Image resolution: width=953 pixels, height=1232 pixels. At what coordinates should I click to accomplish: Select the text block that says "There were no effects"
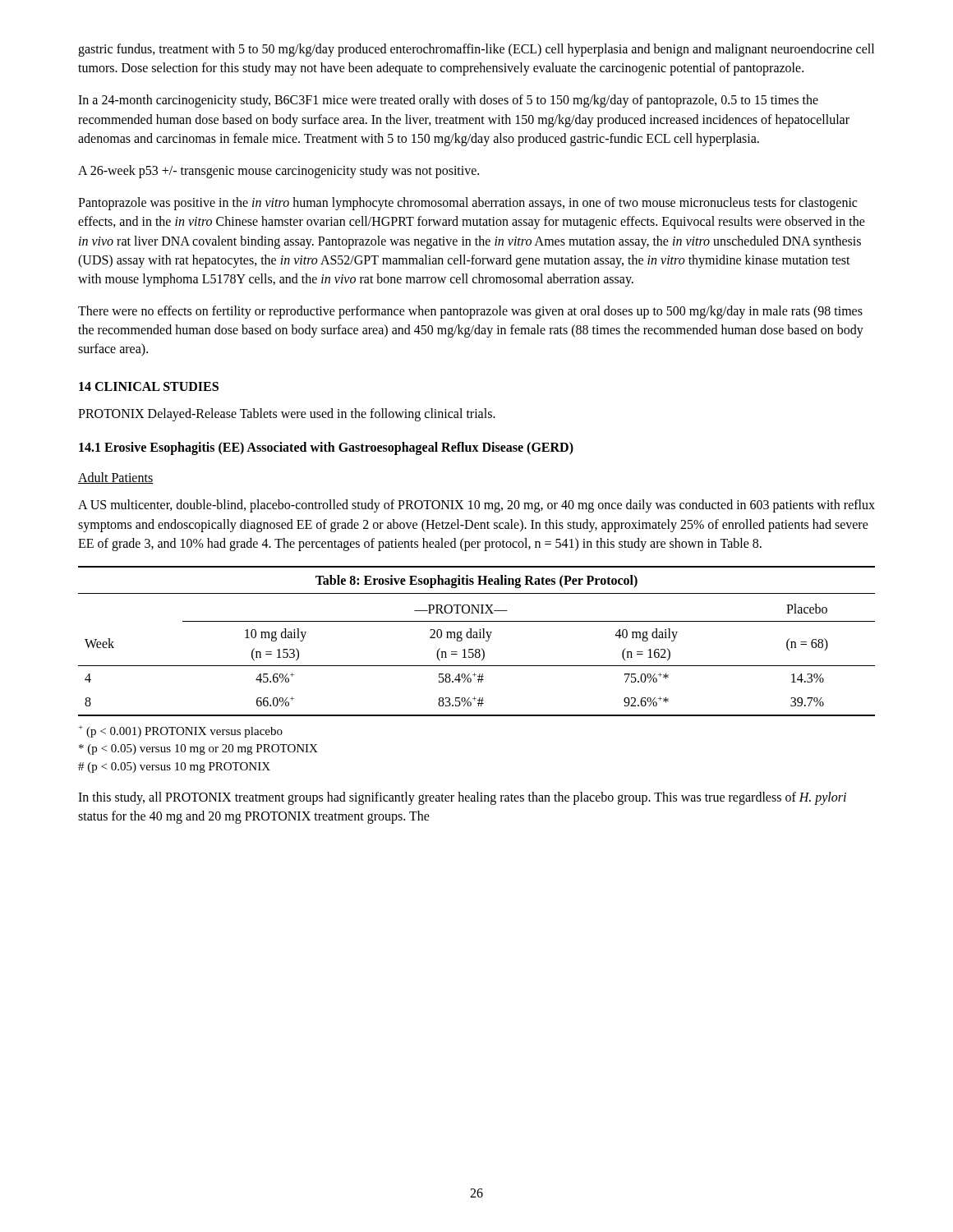(x=471, y=330)
